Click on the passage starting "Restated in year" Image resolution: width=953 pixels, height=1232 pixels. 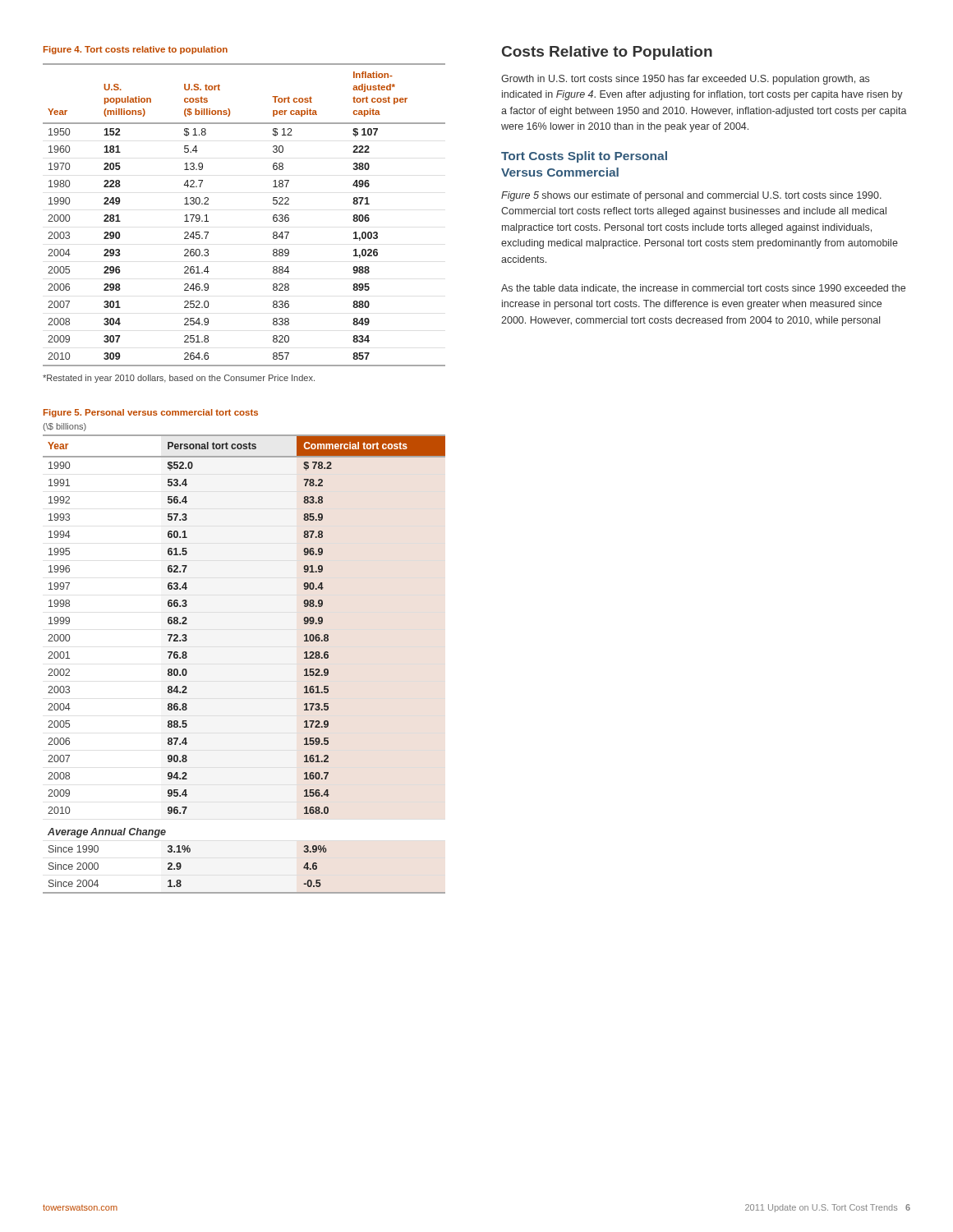click(179, 378)
